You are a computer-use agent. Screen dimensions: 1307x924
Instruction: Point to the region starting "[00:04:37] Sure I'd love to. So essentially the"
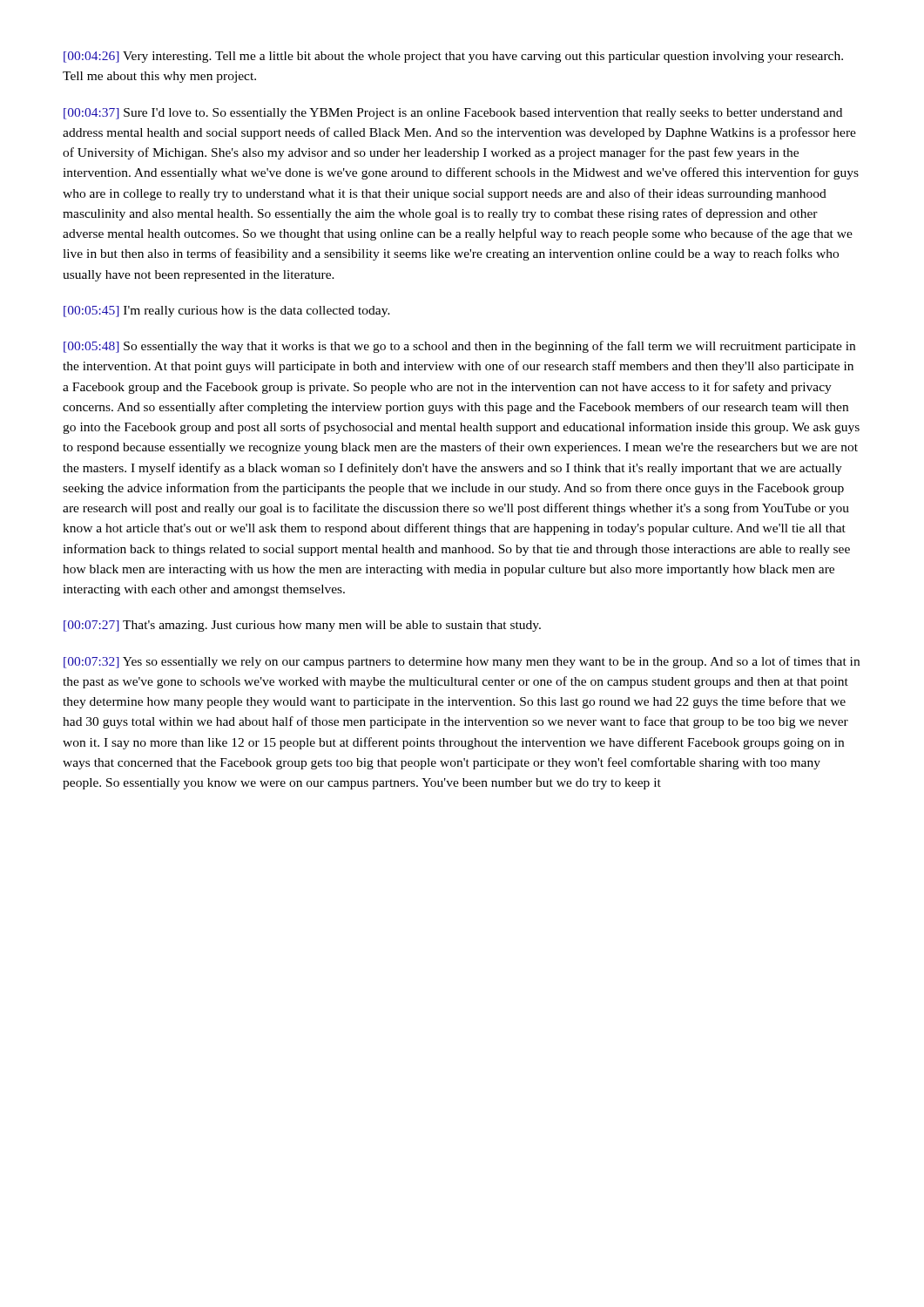(x=461, y=193)
